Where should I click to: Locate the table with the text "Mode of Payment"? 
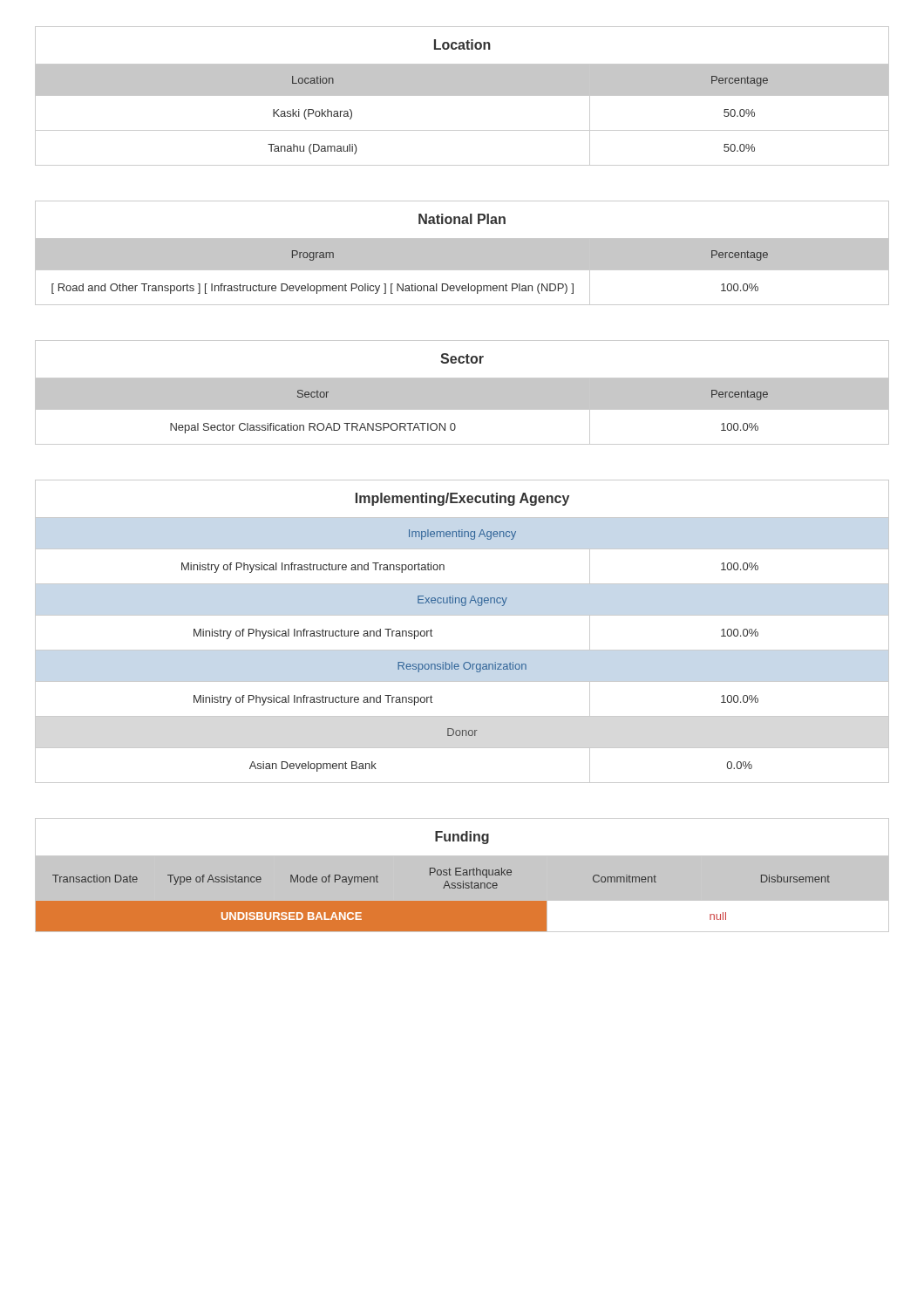coord(462,875)
